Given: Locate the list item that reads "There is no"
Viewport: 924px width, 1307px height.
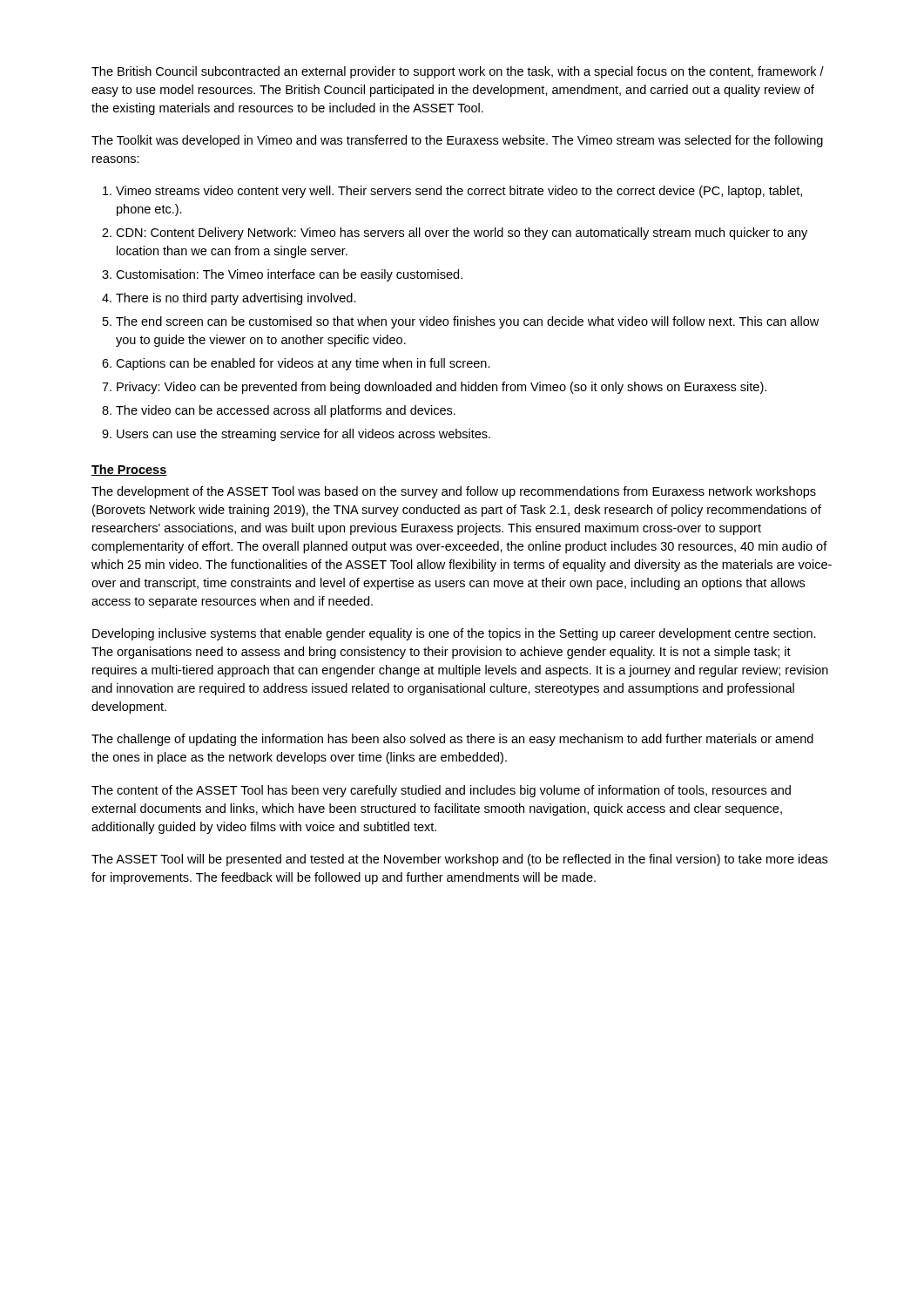Looking at the screenshot, I should pyautogui.click(x=236, y=298).
